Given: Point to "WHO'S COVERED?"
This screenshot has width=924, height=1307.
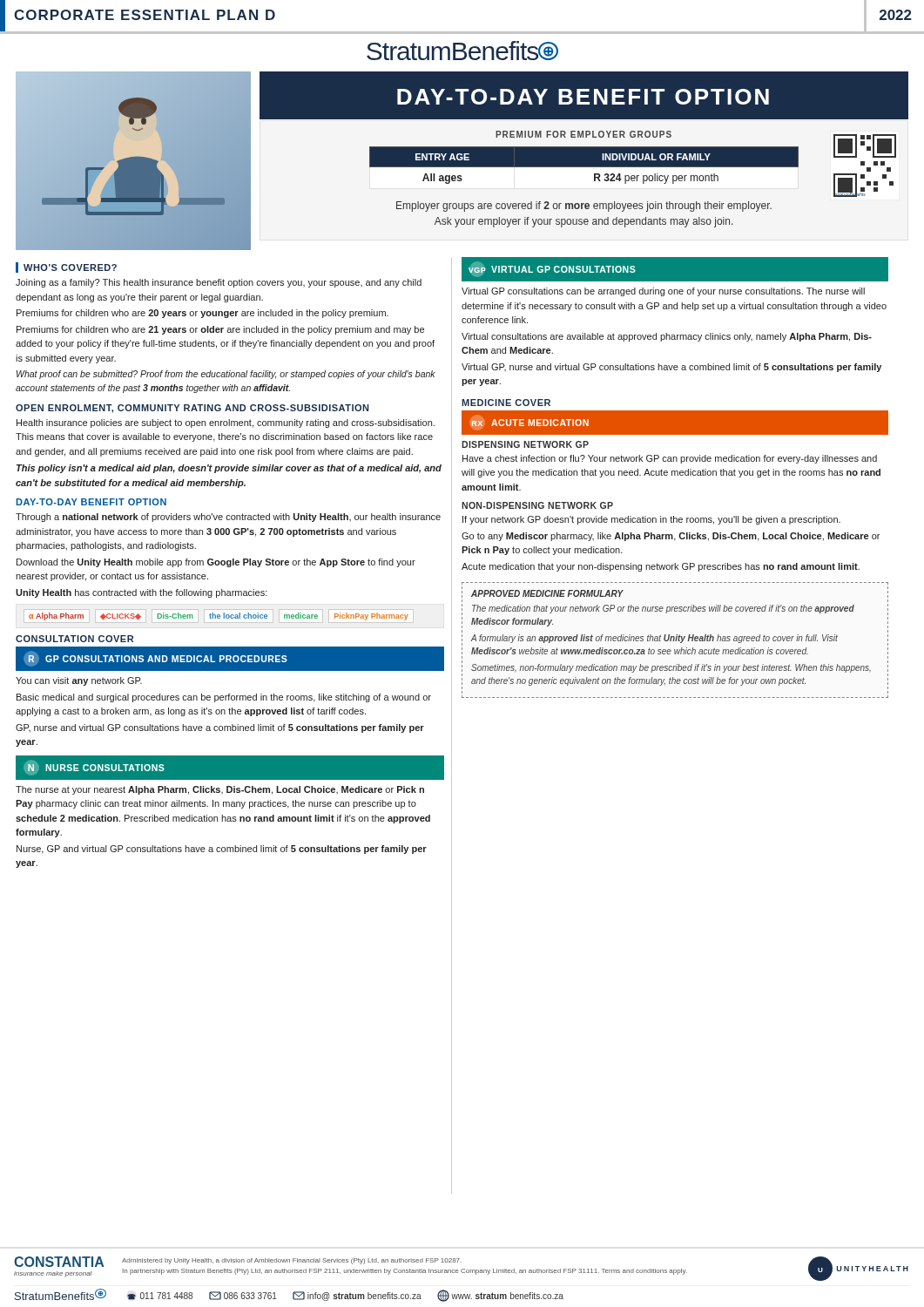Looking at the screenshot, I should point(71,268).
